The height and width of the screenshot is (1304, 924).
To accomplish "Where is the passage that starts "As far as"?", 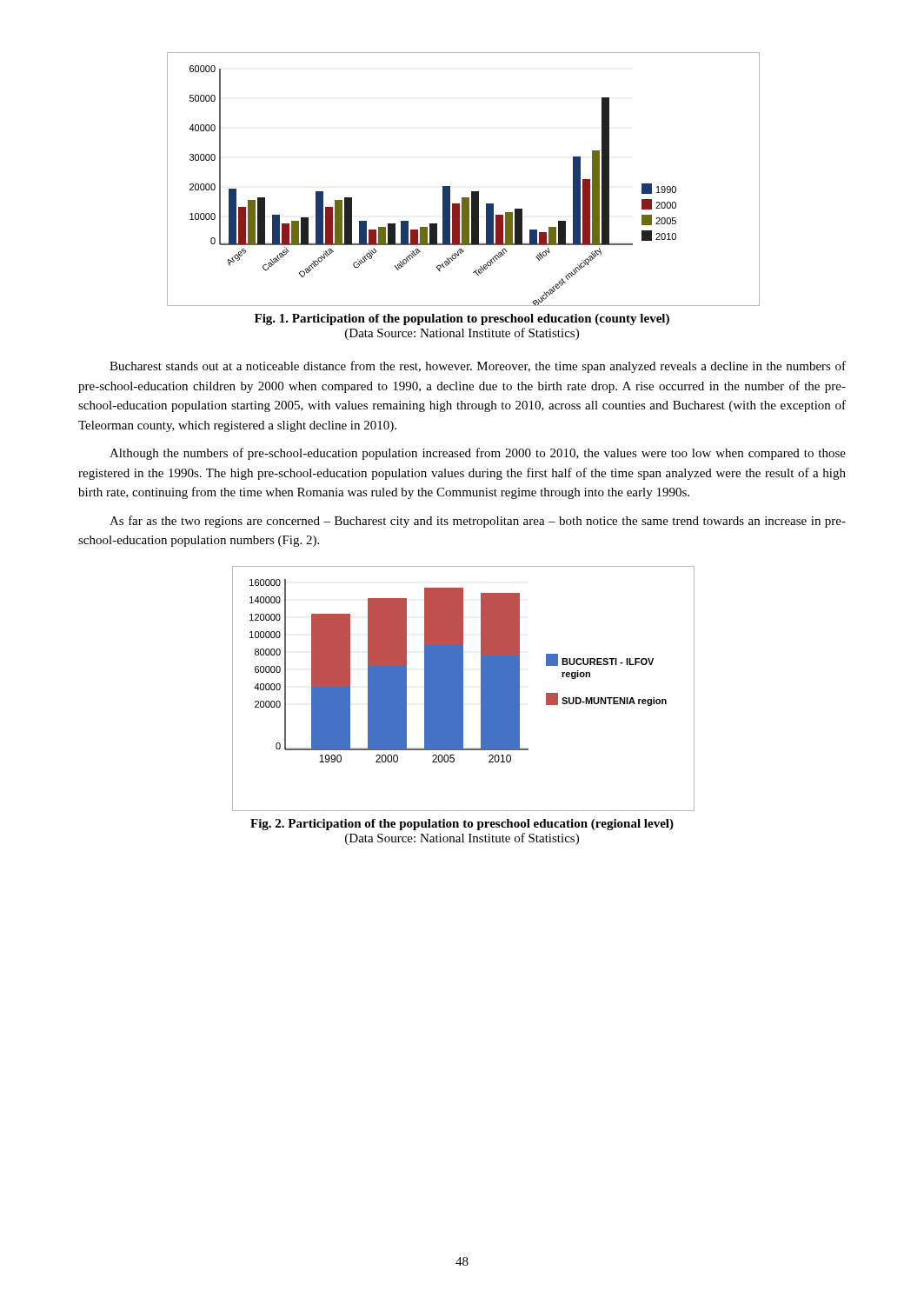I will 462,530.
